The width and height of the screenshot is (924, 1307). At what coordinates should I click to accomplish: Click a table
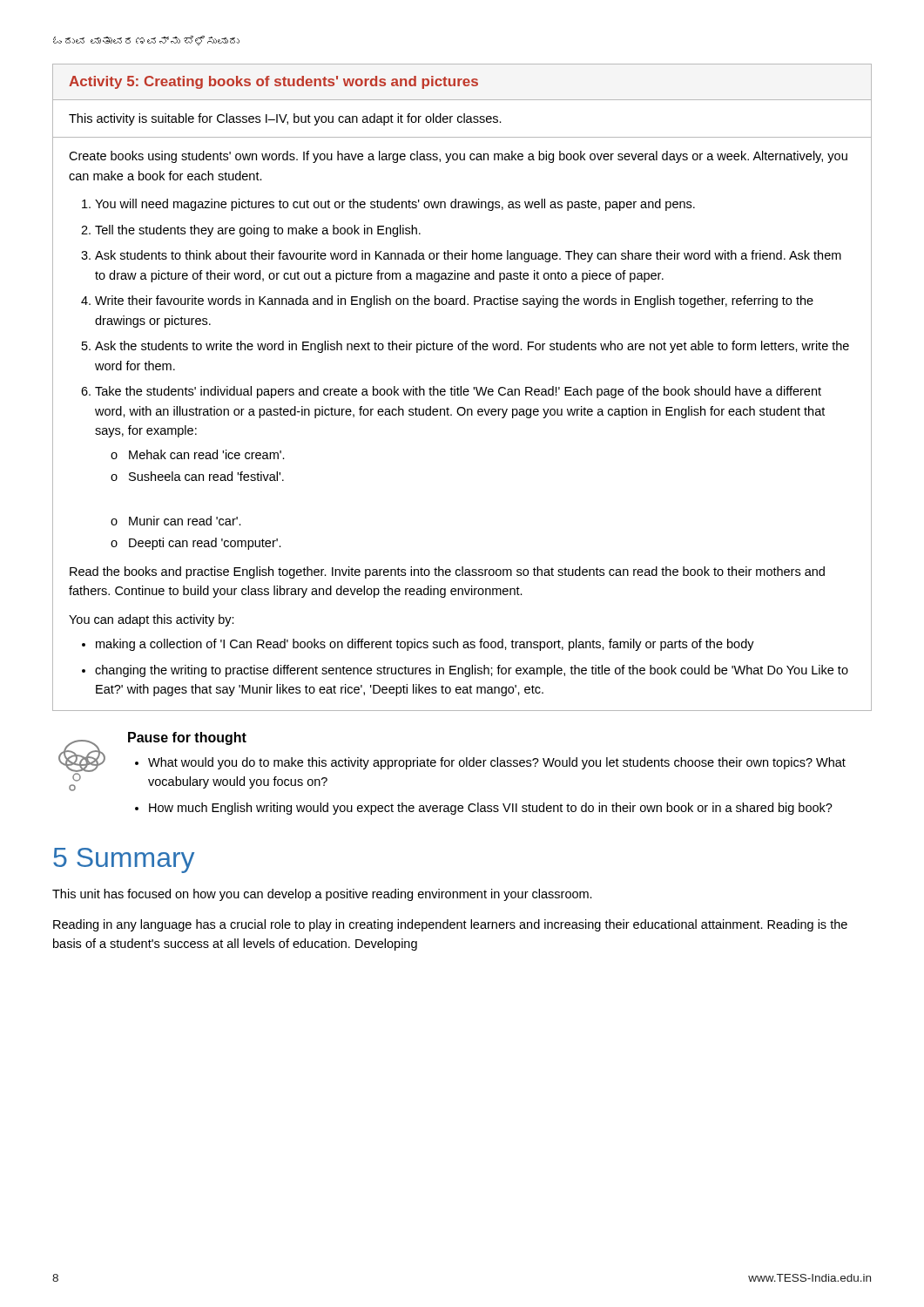(462, 387)
